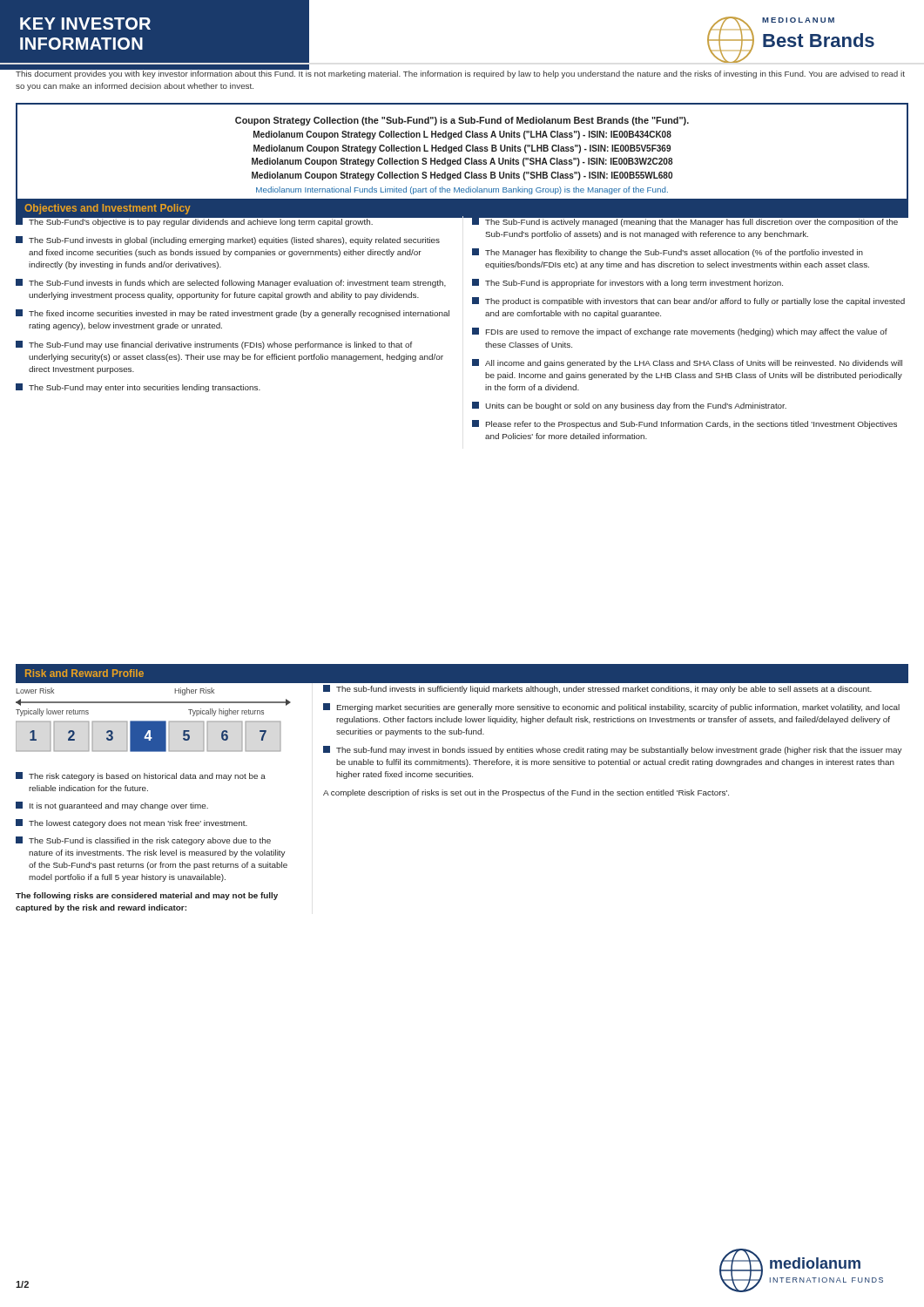This screenshot has width=924, height=1307.
Task: Click on the text block starting "The Sub-Fund may use financial"
Action: [234, 357]
